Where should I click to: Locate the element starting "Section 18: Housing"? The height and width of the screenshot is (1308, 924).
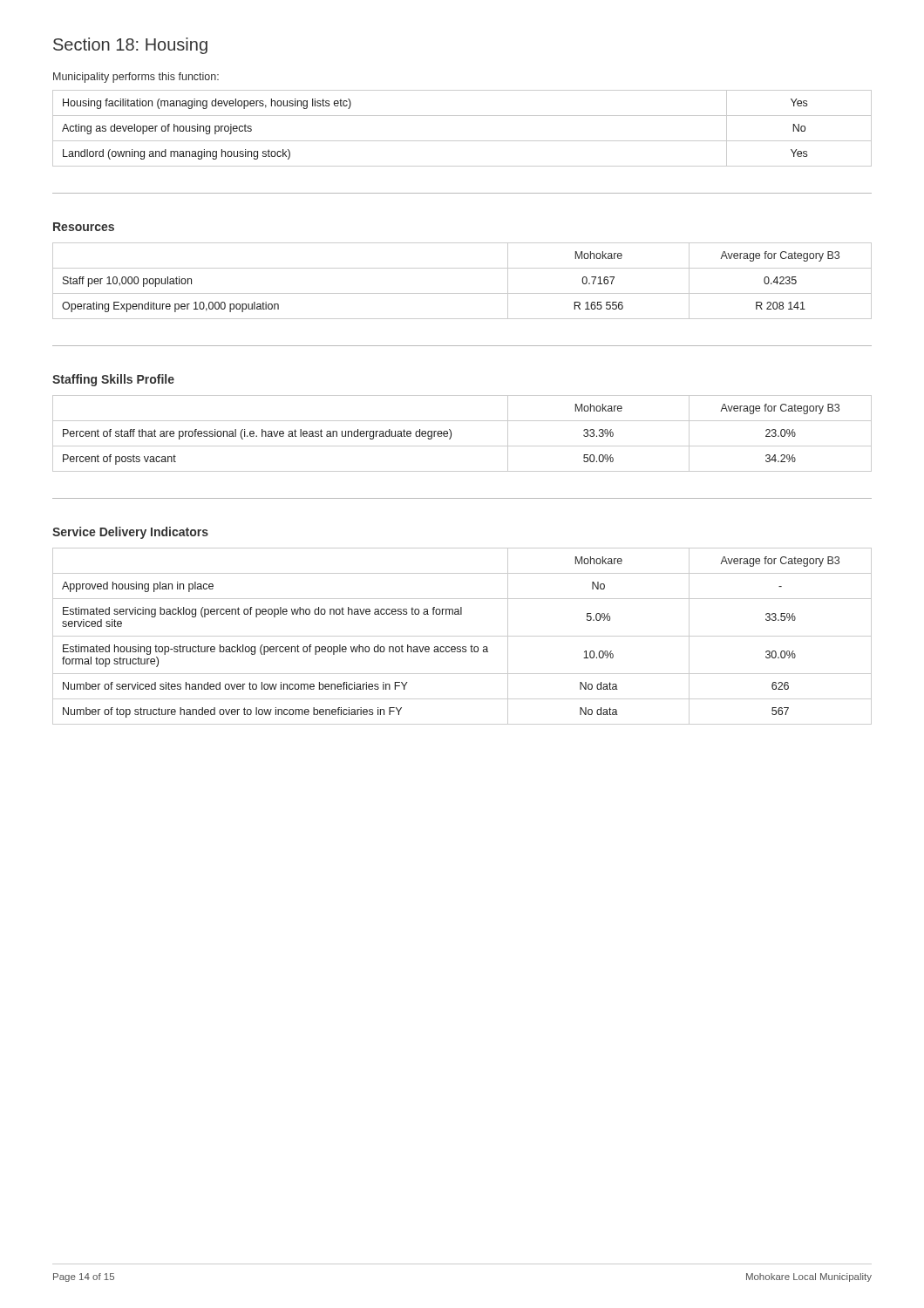pyautogui.click(x=130, y=46)
